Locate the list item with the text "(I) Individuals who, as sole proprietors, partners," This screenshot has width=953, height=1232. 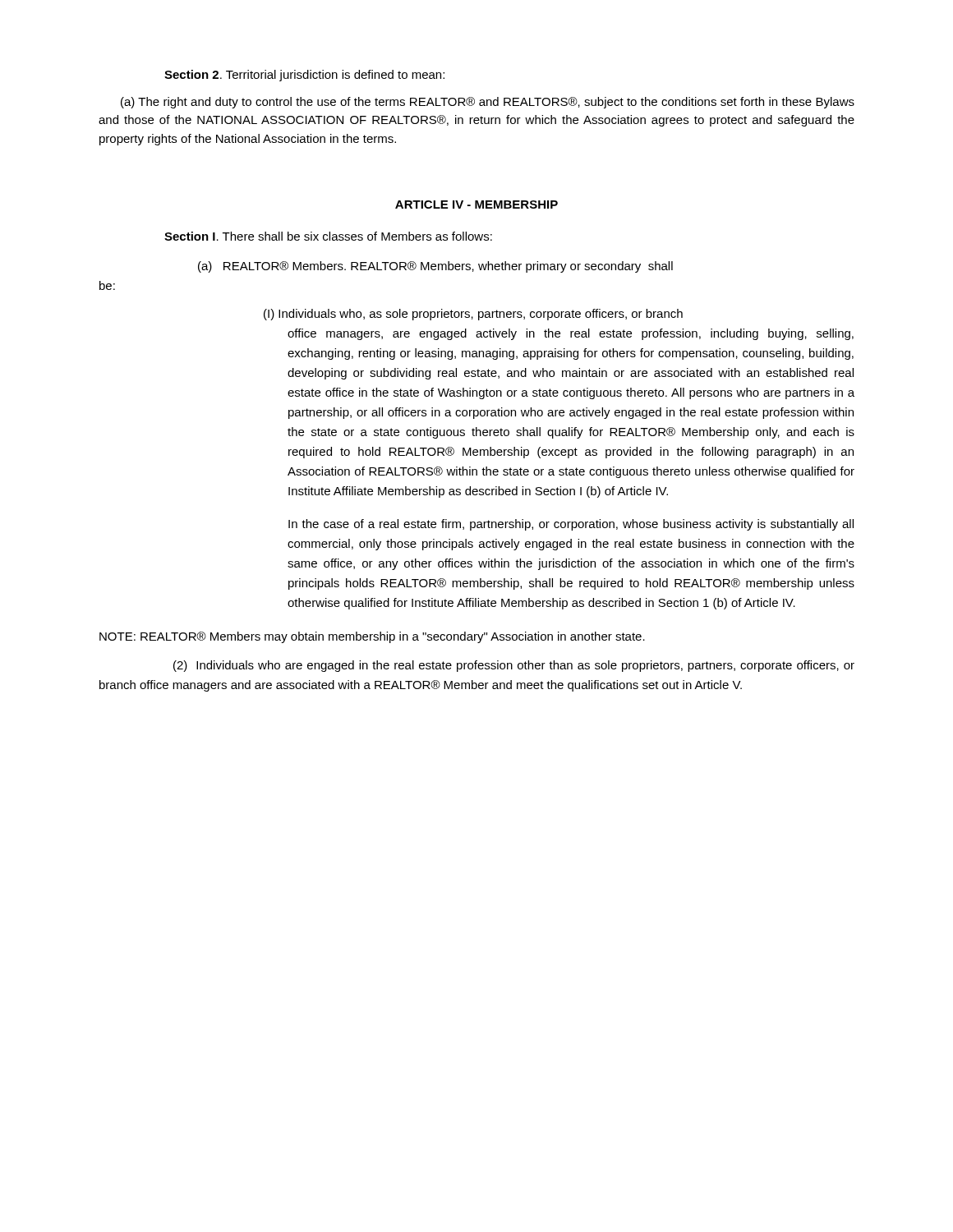pos(559,403)
